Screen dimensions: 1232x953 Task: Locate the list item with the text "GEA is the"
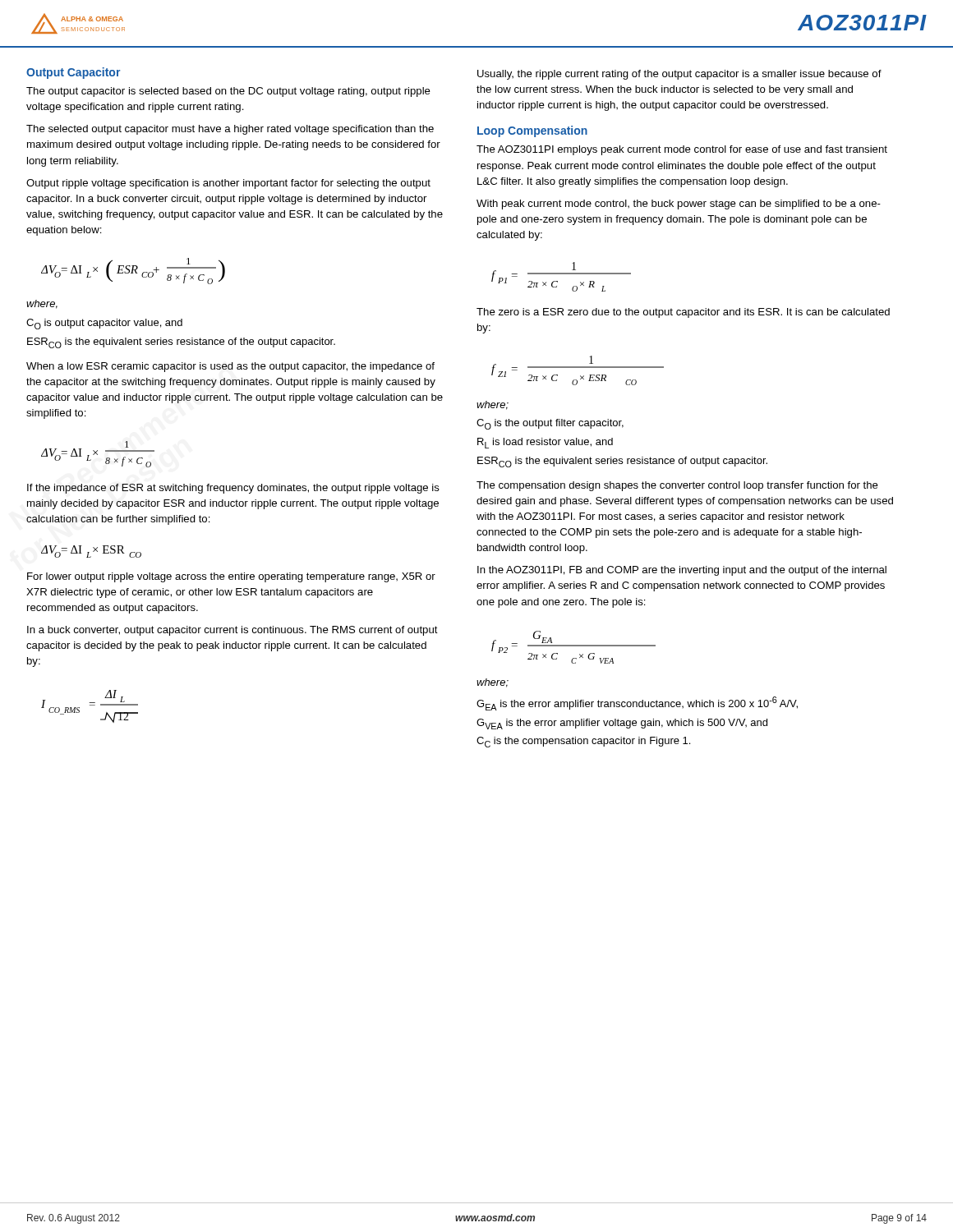point(685,704)
